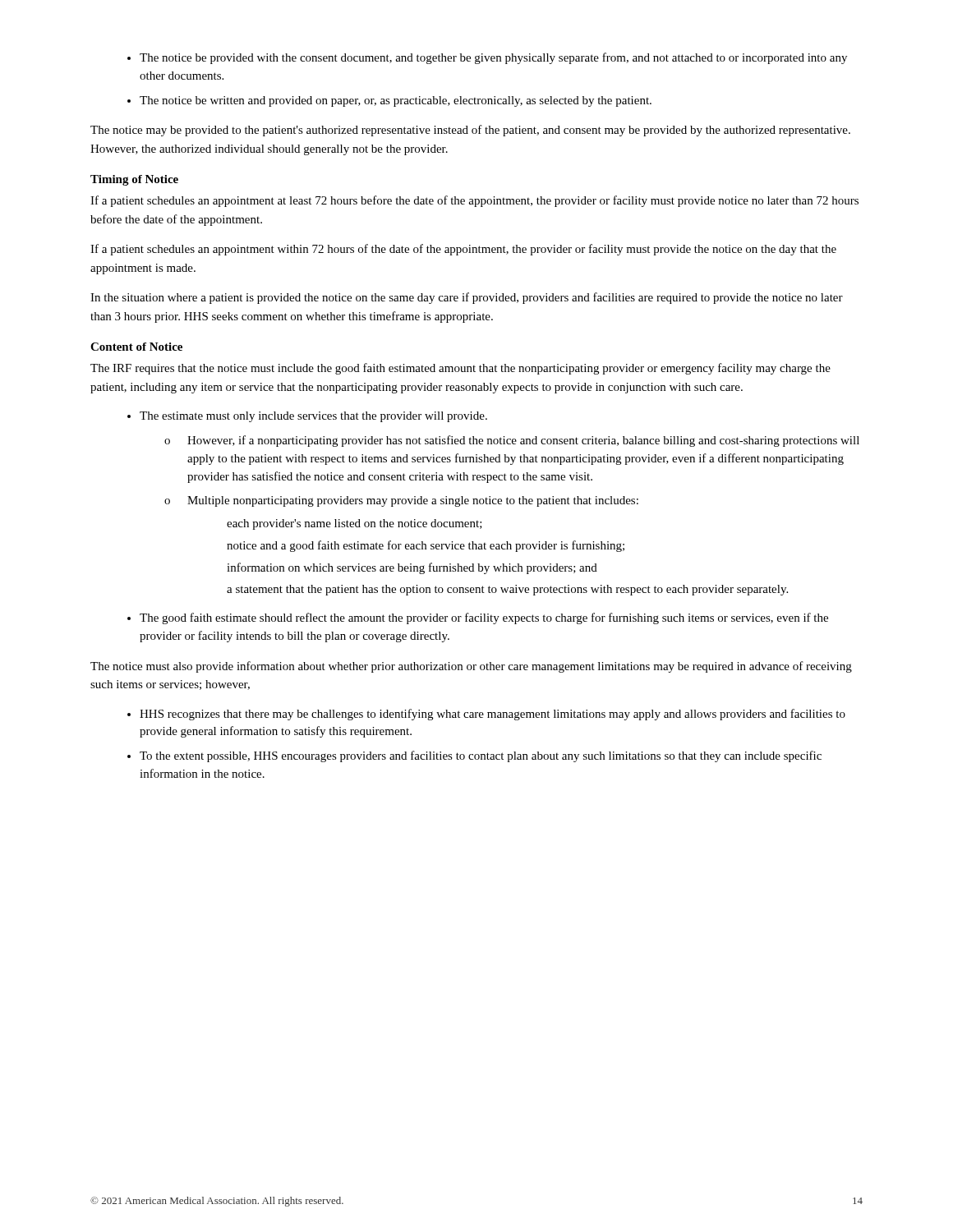Locate the list item that reads "To the extent possible, HHS"
Image resolution: width=953 pixels, height=1232 pixels.
pyautogui.click(x=481, y=765)
